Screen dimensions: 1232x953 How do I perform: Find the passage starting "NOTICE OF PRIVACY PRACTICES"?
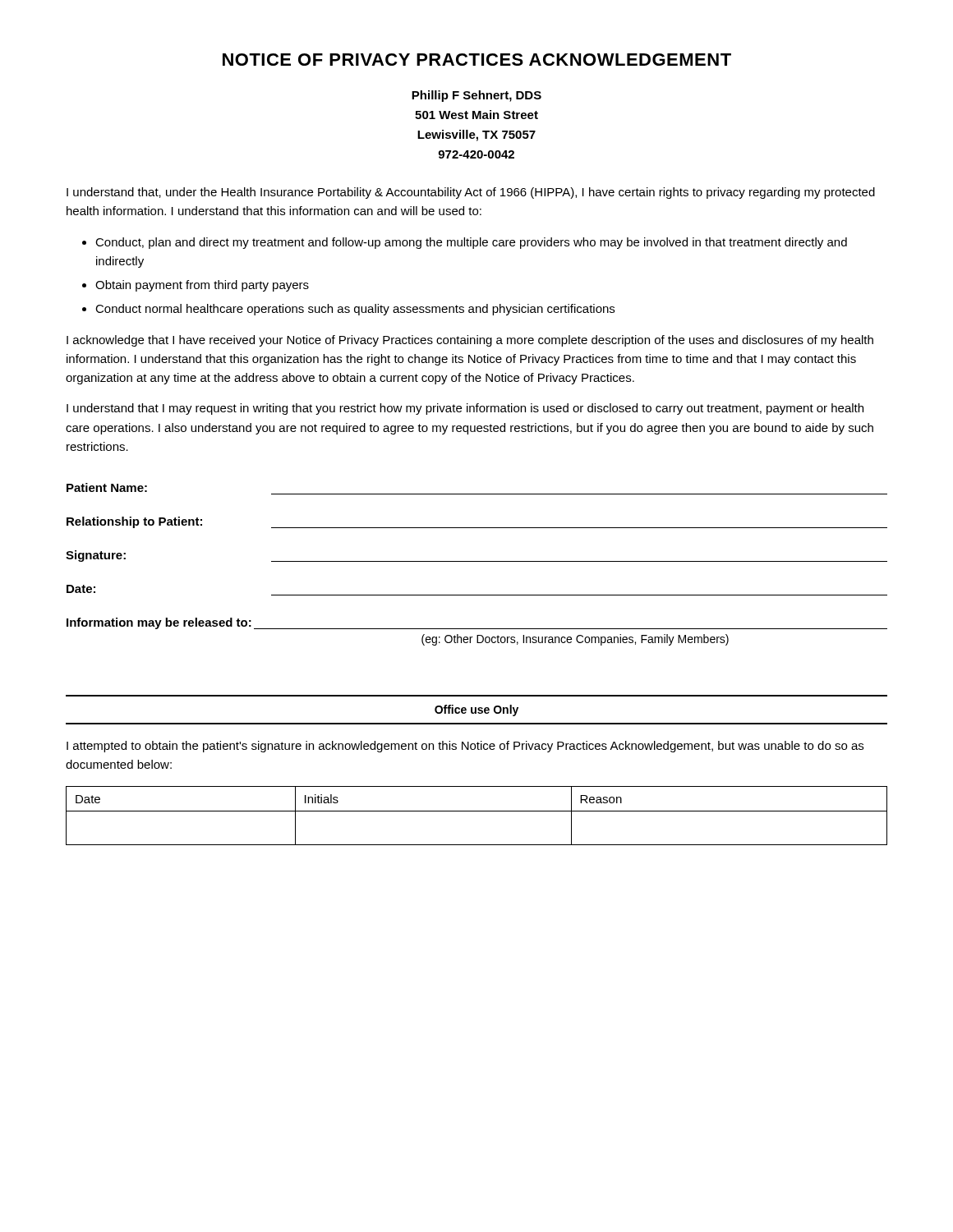tap(476, 60)
